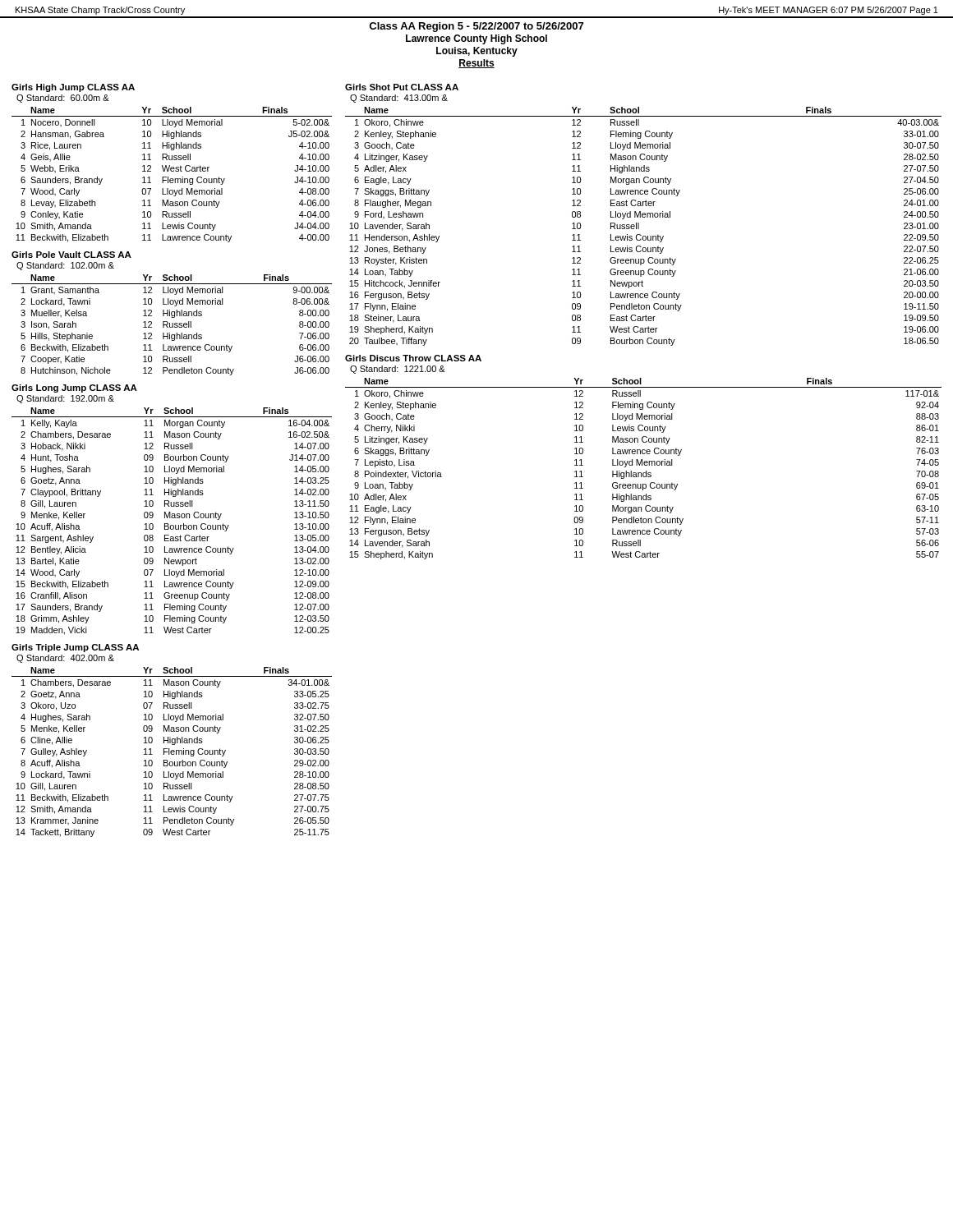This screenshot has height=1232, width=953.
Task: Click on the text starting "Girls Long Jump"
Action: point(74,388)
